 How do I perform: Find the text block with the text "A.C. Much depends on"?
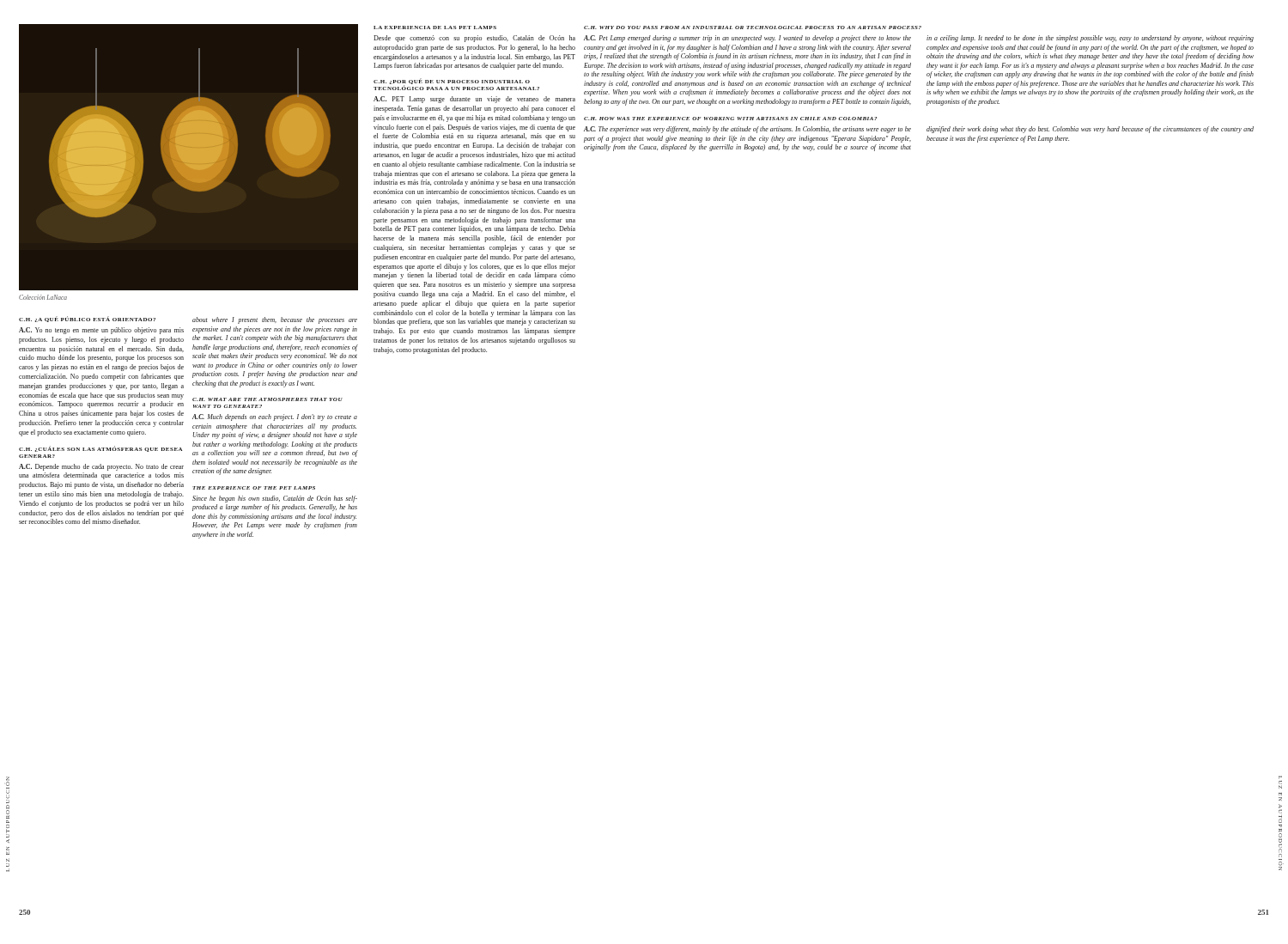coord(275,444)
